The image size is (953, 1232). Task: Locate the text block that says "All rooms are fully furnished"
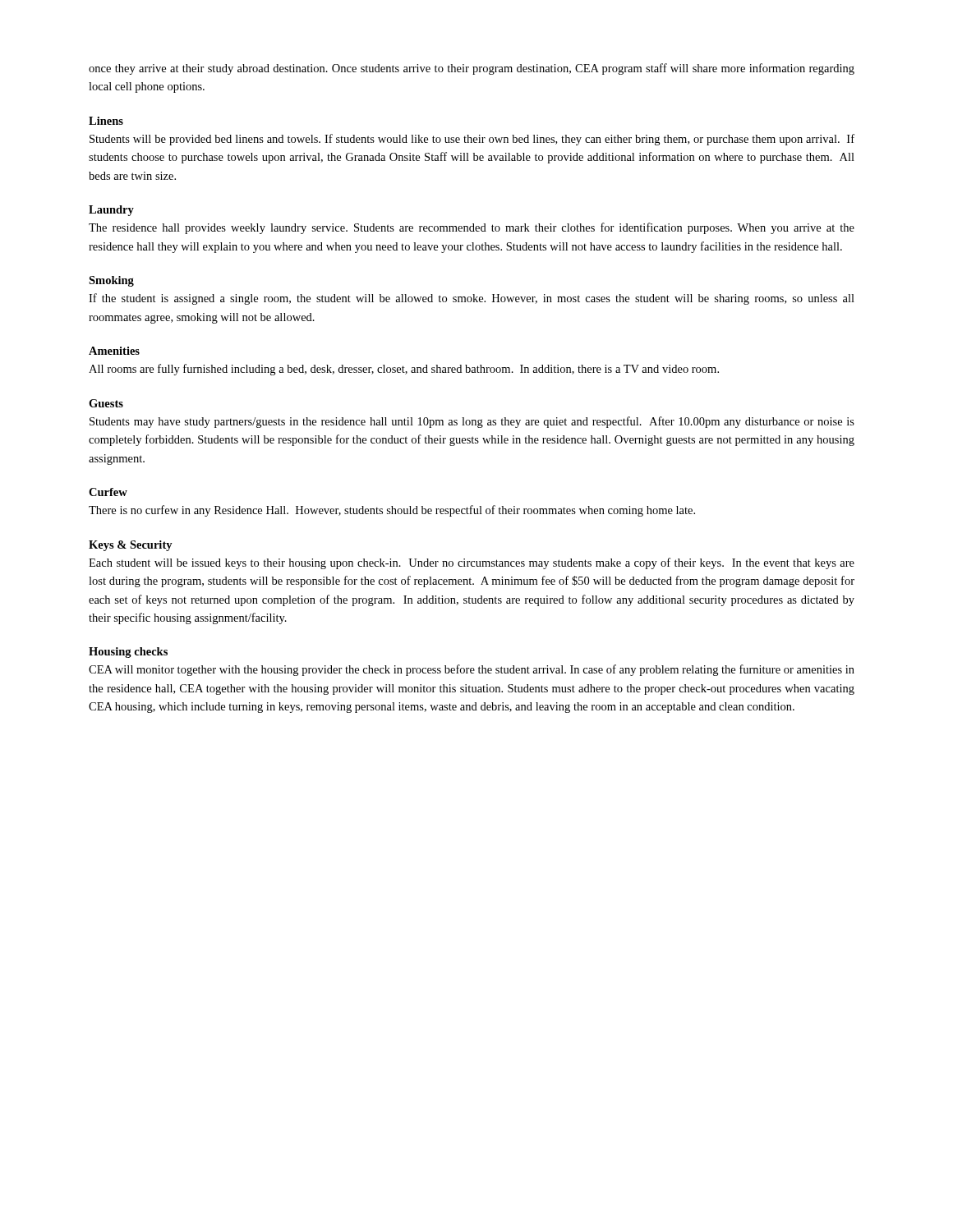[x=404, y=369]
